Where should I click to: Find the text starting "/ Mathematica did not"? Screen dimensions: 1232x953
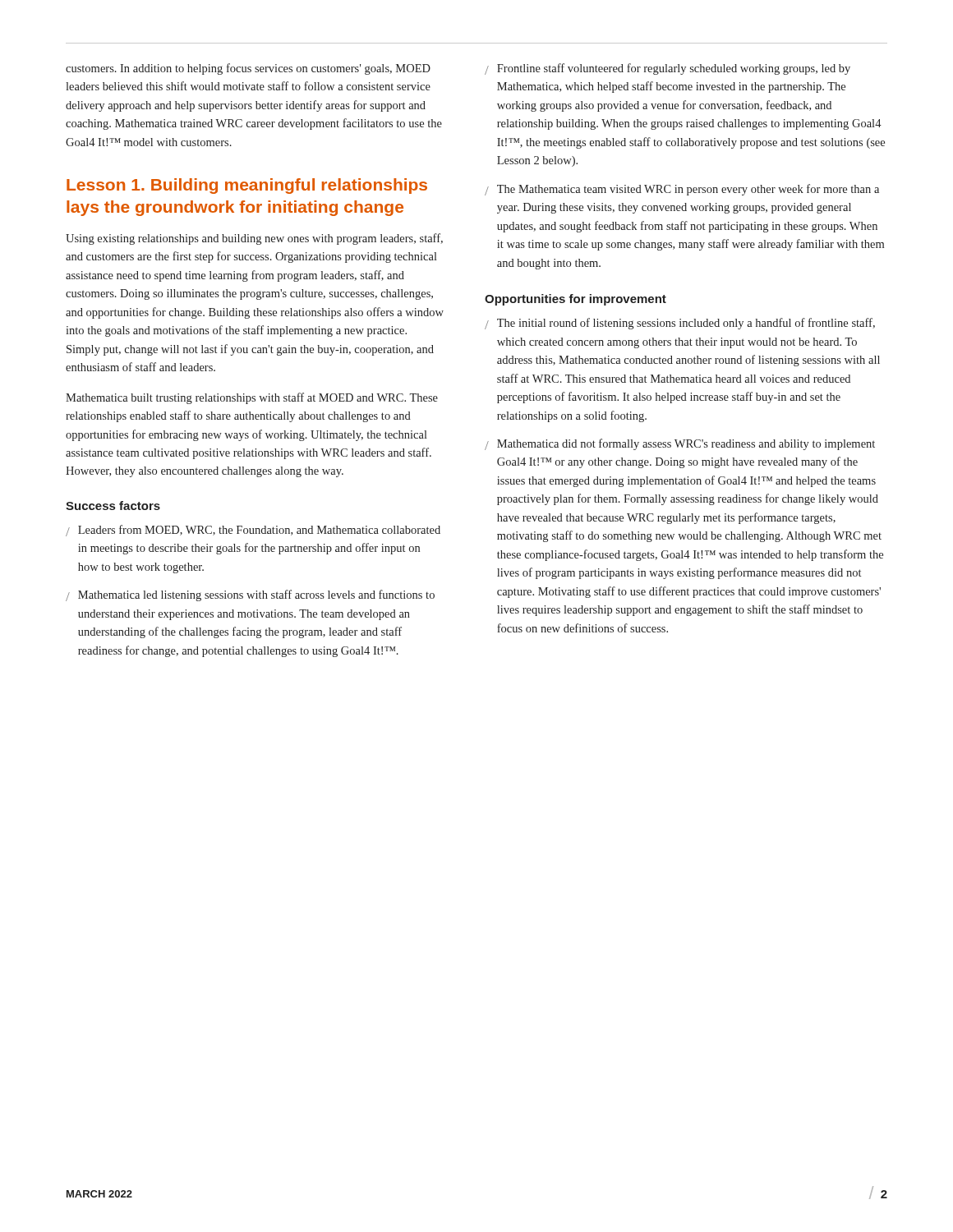tap(686, 536)
